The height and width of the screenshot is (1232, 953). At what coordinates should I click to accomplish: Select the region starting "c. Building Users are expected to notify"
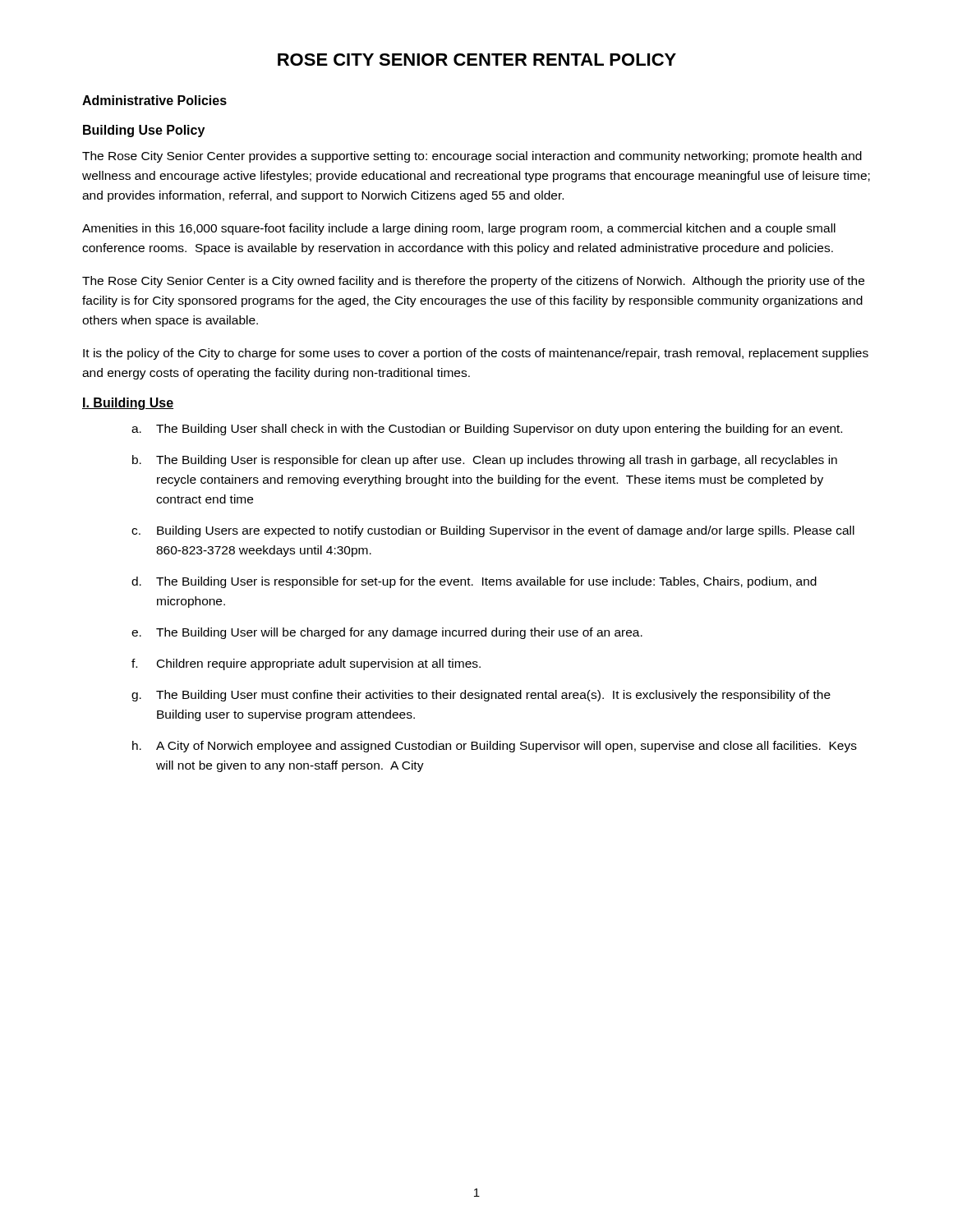[x=501, y=541]
